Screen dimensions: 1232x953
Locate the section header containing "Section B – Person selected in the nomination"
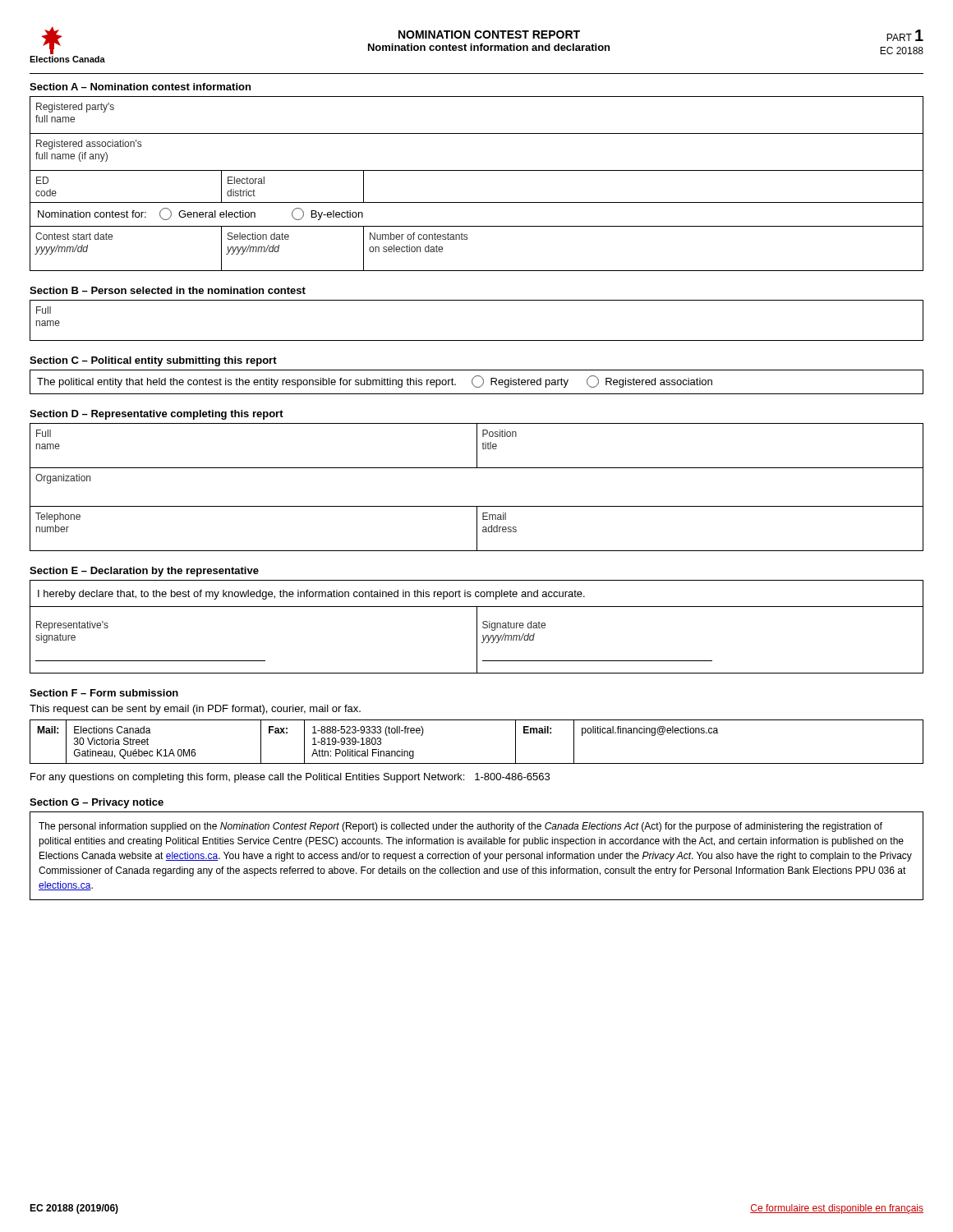point(168,290)
